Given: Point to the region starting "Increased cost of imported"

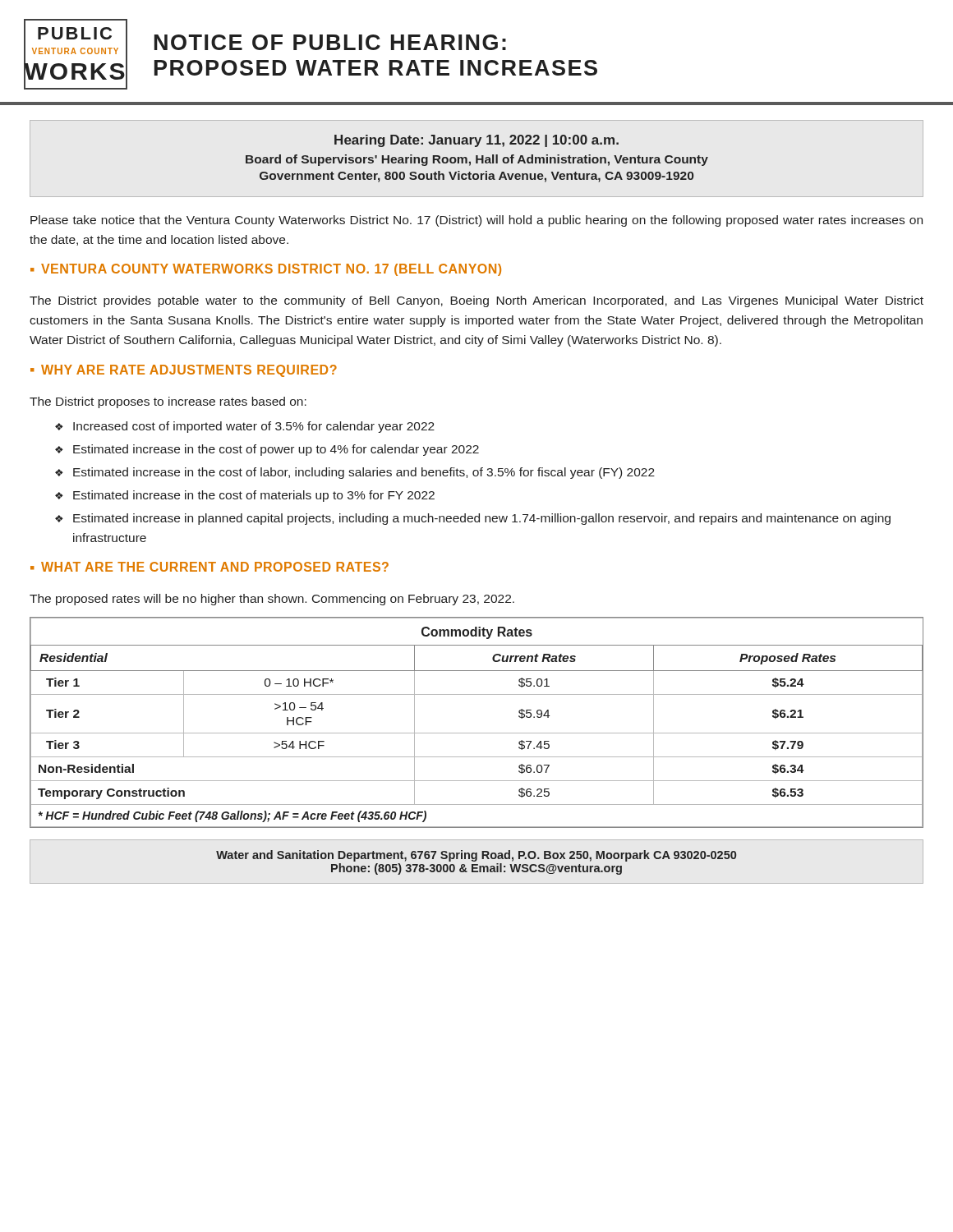Looking at the screenshot, I should tap(254, 426).
